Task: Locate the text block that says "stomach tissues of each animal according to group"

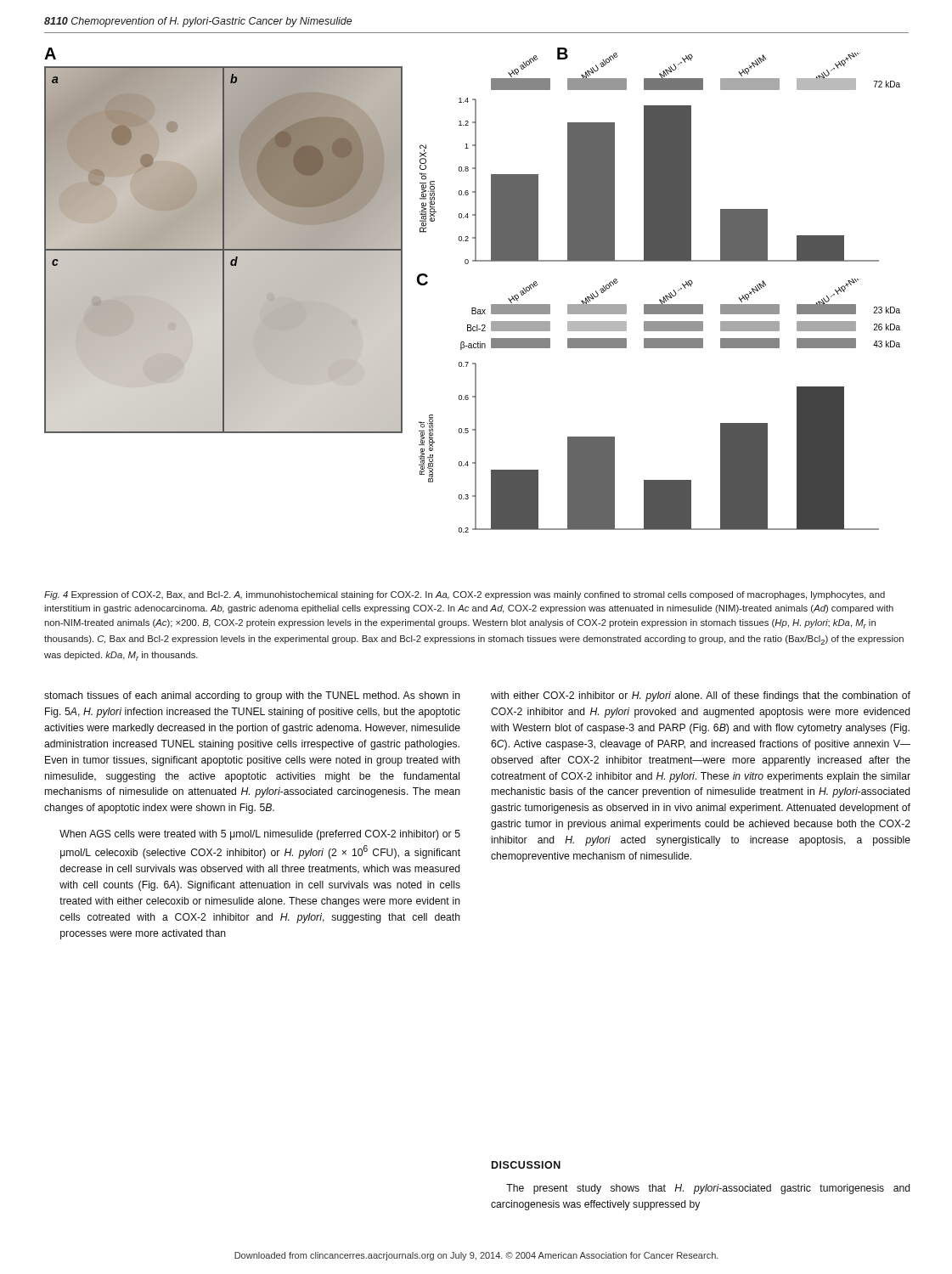Action: tap(252, 752)
